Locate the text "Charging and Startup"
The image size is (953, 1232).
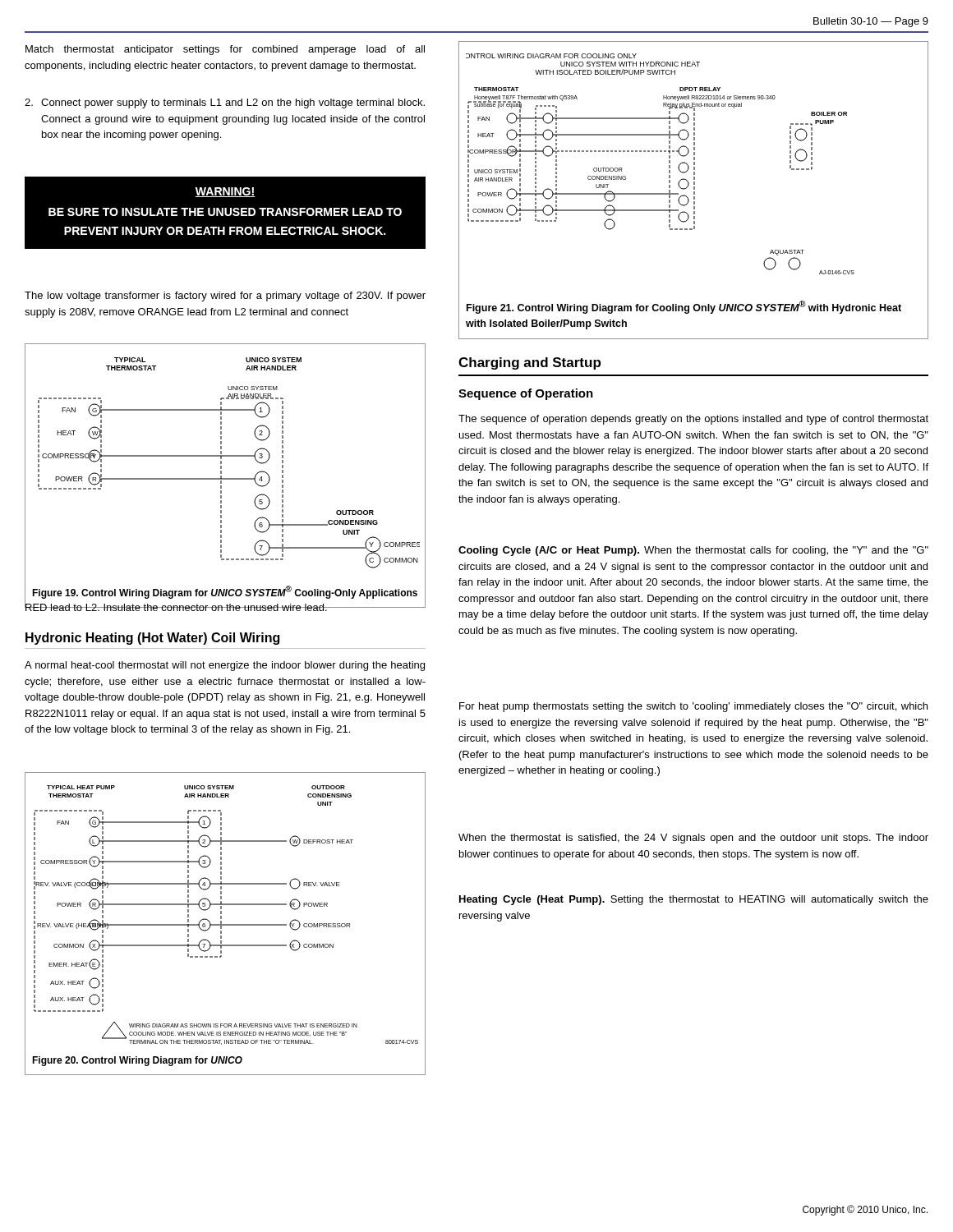pos(530,363)
